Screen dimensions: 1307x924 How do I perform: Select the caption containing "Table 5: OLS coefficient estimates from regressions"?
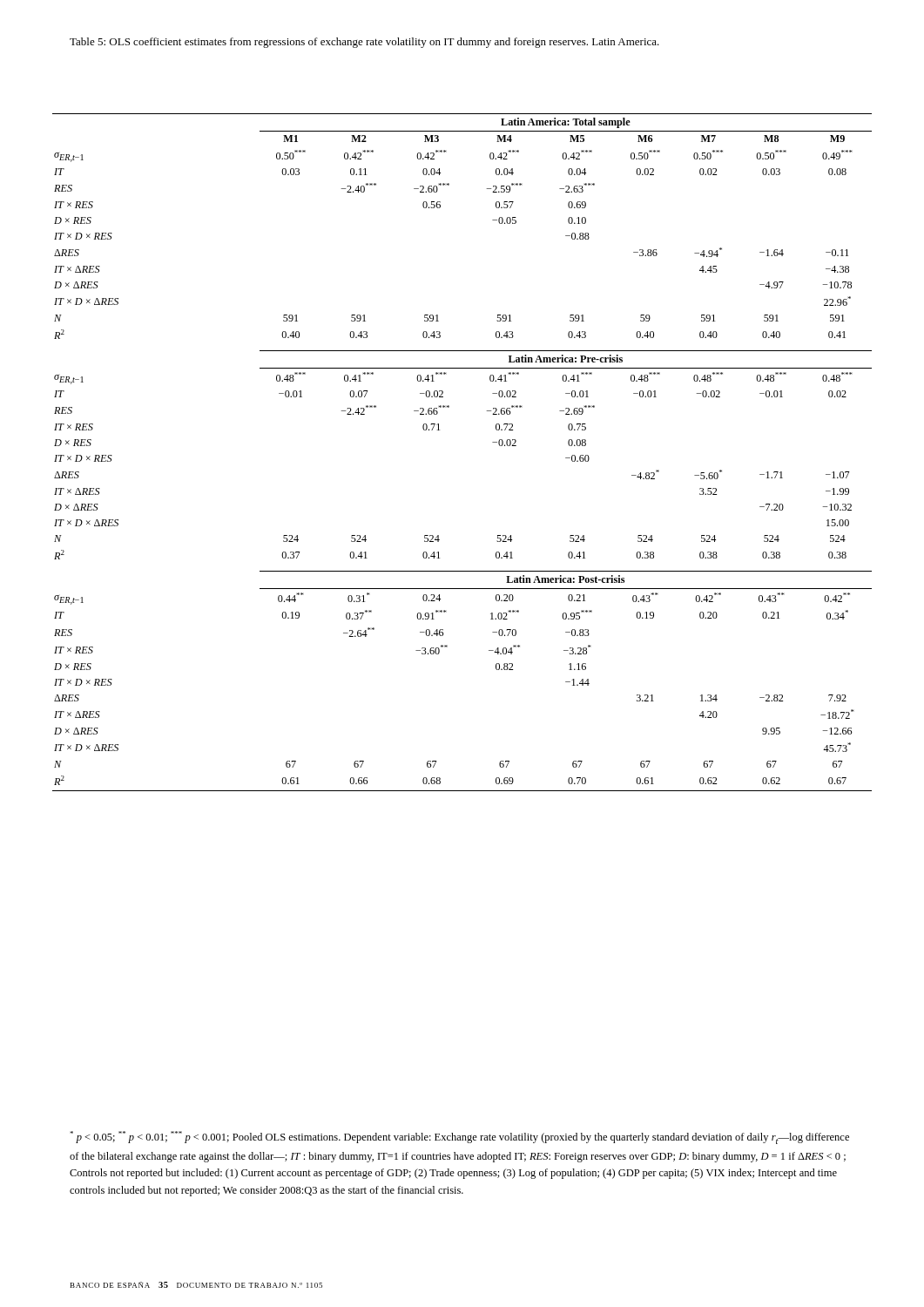[x=365, y=41]
